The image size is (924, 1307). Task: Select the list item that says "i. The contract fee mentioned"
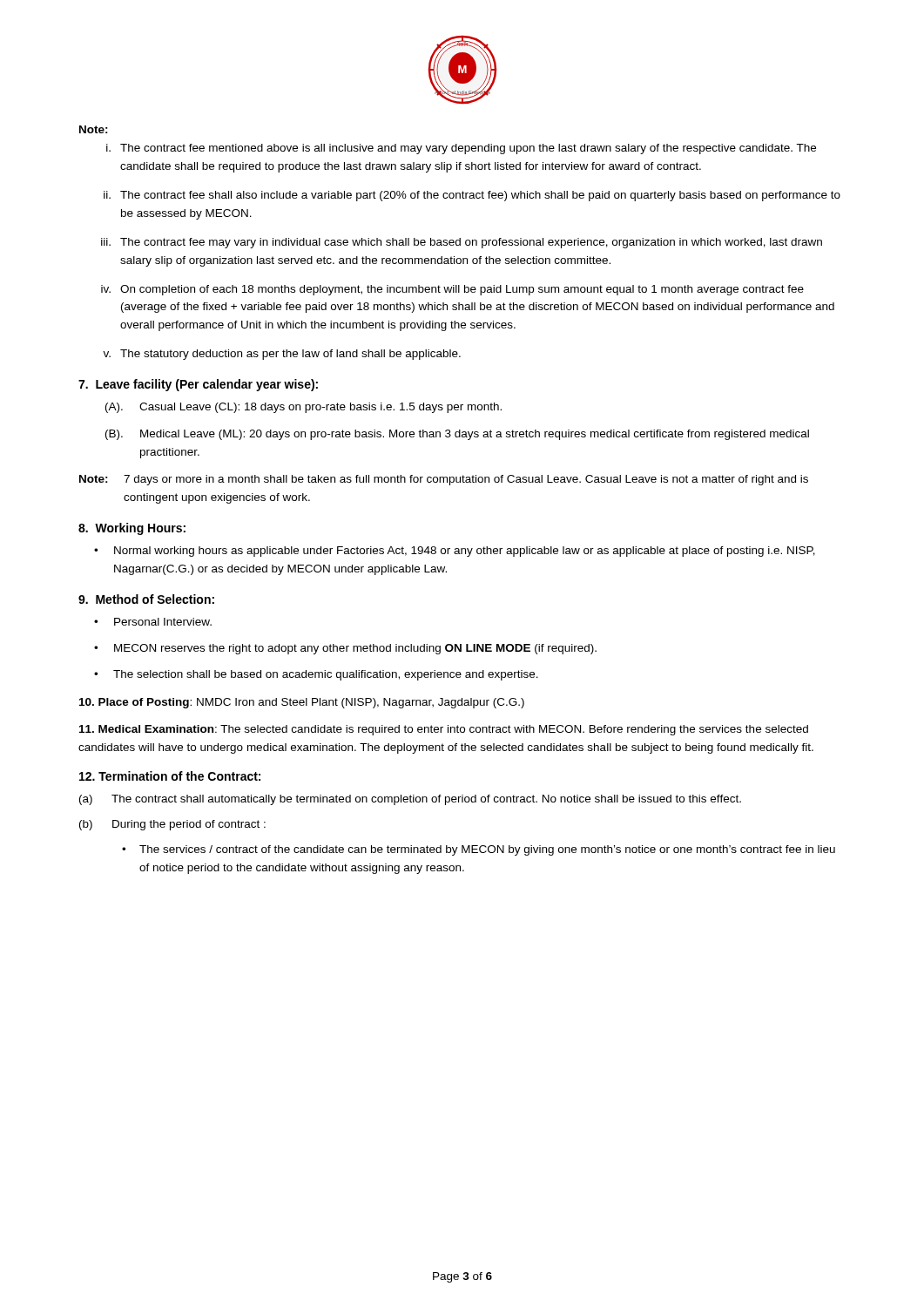462,158
